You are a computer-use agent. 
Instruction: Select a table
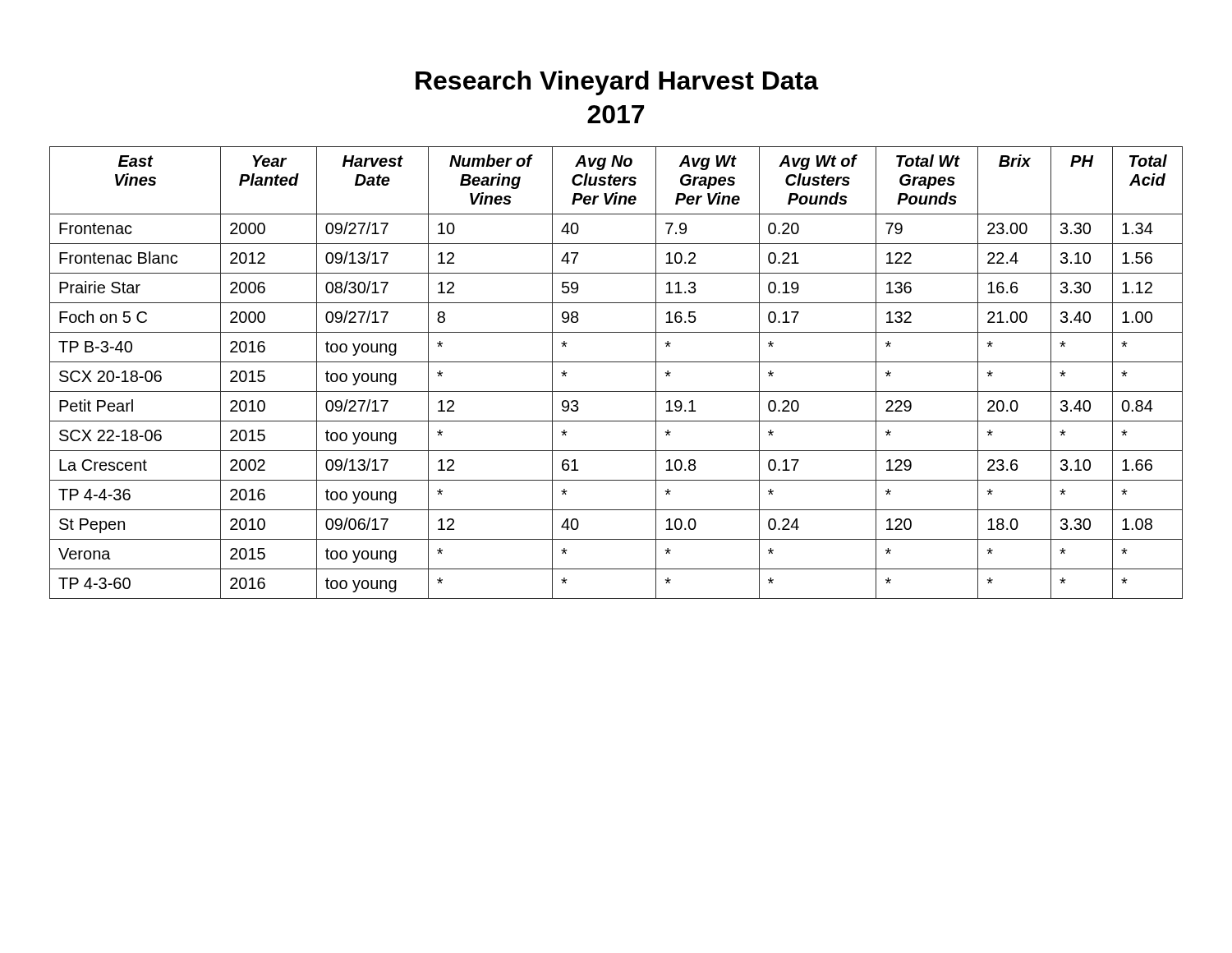(x=616, y=373)
